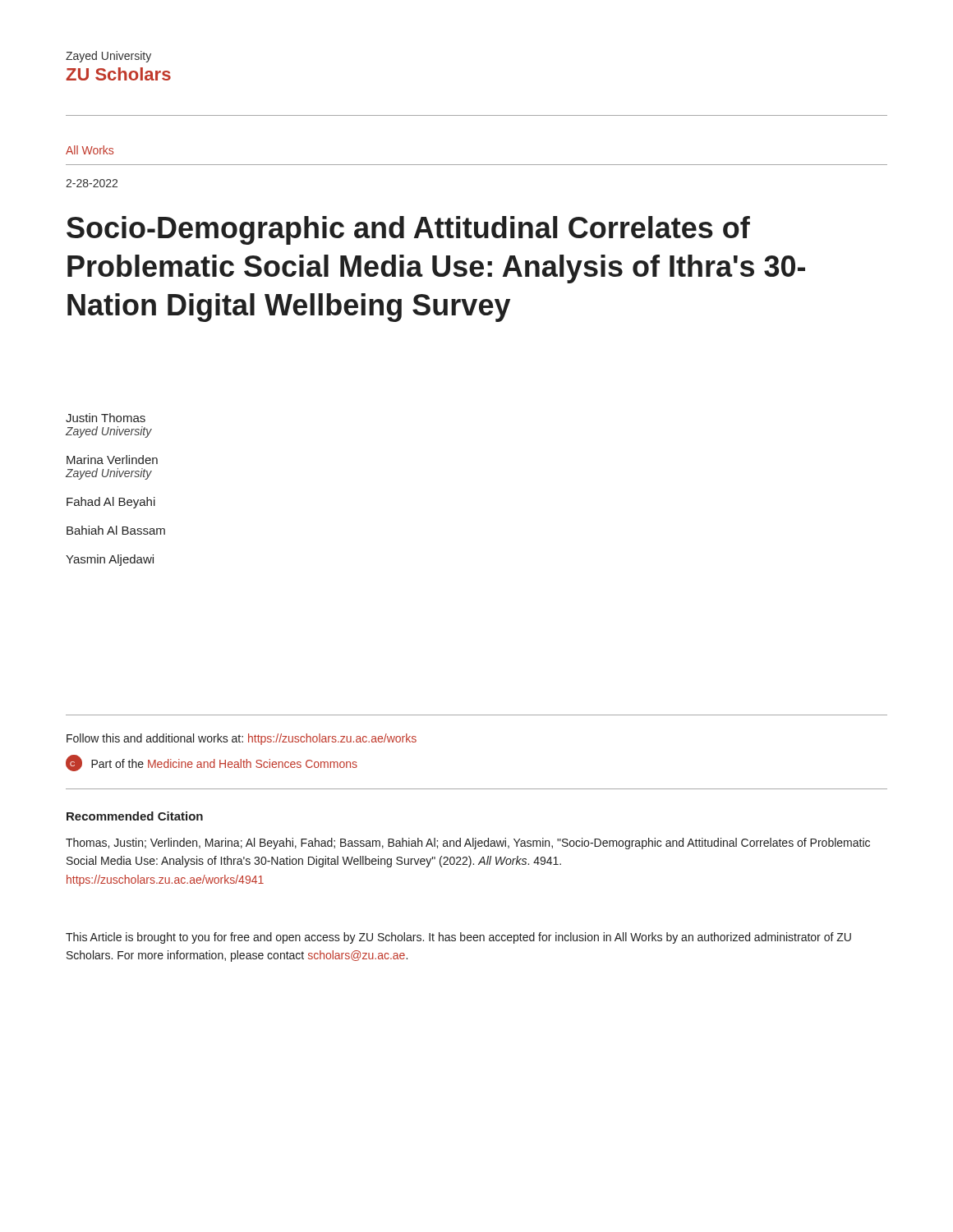Point to the block beginning "Justin Thomas Zayed"

click(106, 418)
